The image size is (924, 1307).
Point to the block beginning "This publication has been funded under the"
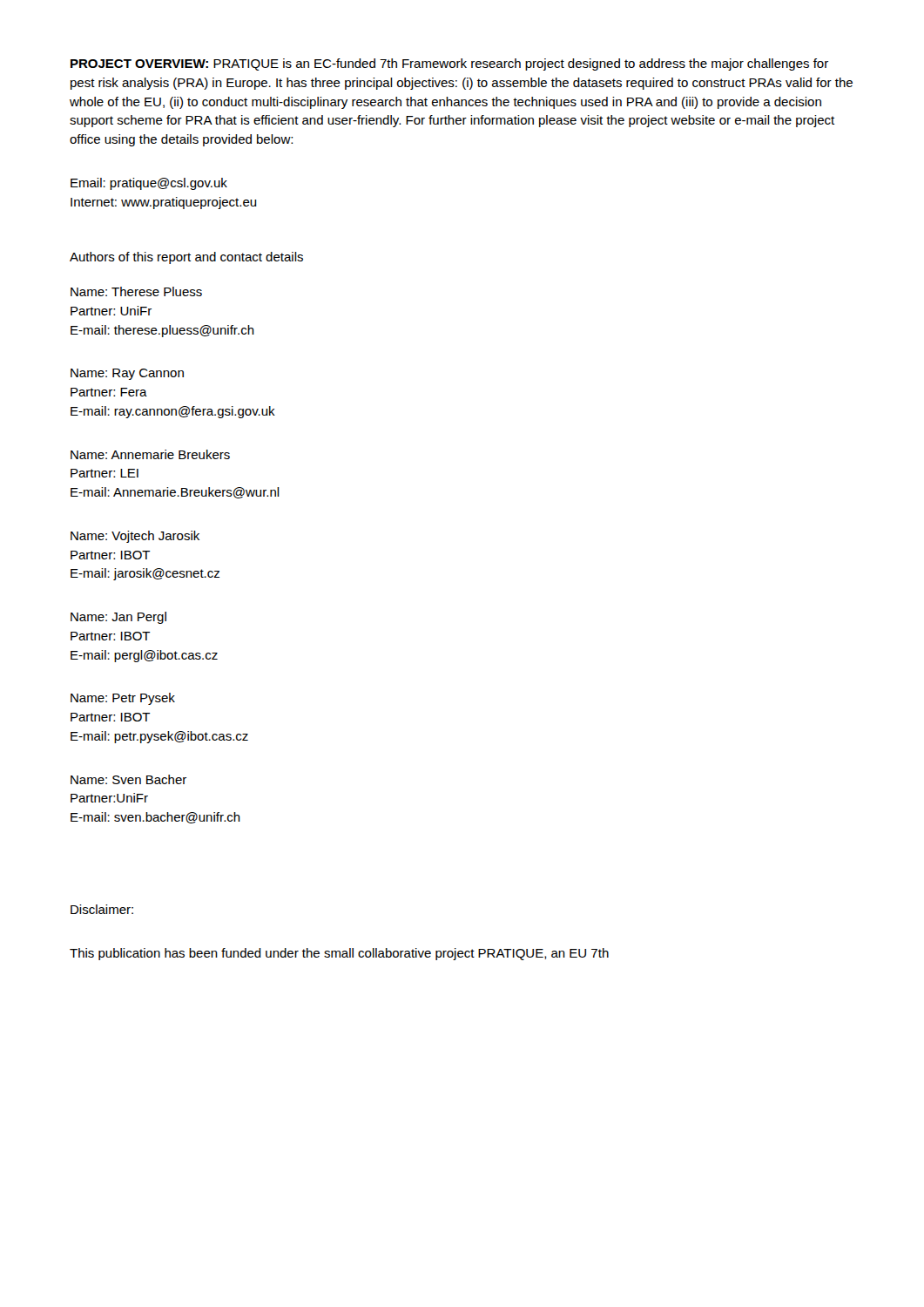tap(462, 953)
